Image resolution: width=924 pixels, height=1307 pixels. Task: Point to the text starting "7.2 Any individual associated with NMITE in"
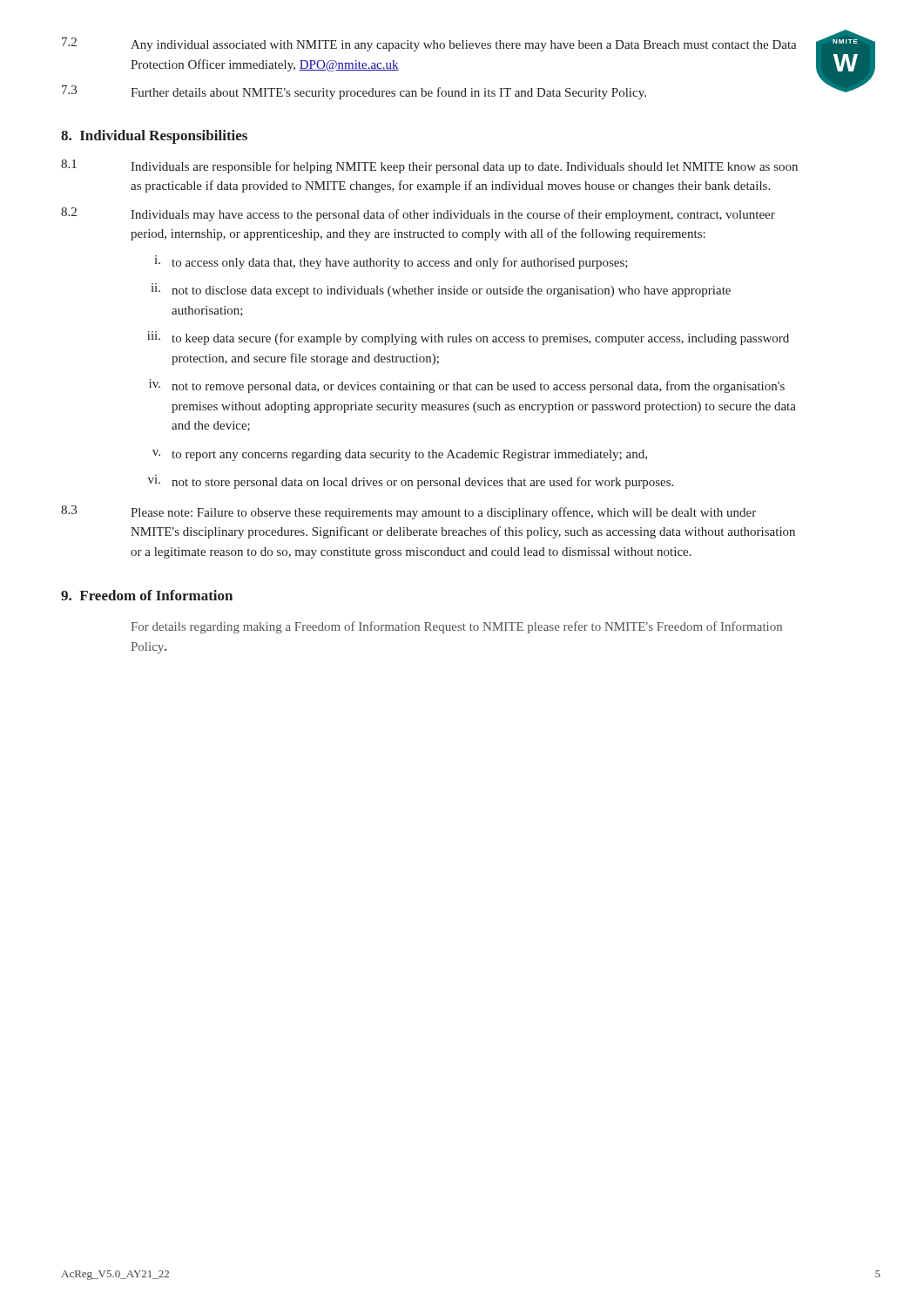[x=432, y=55]
